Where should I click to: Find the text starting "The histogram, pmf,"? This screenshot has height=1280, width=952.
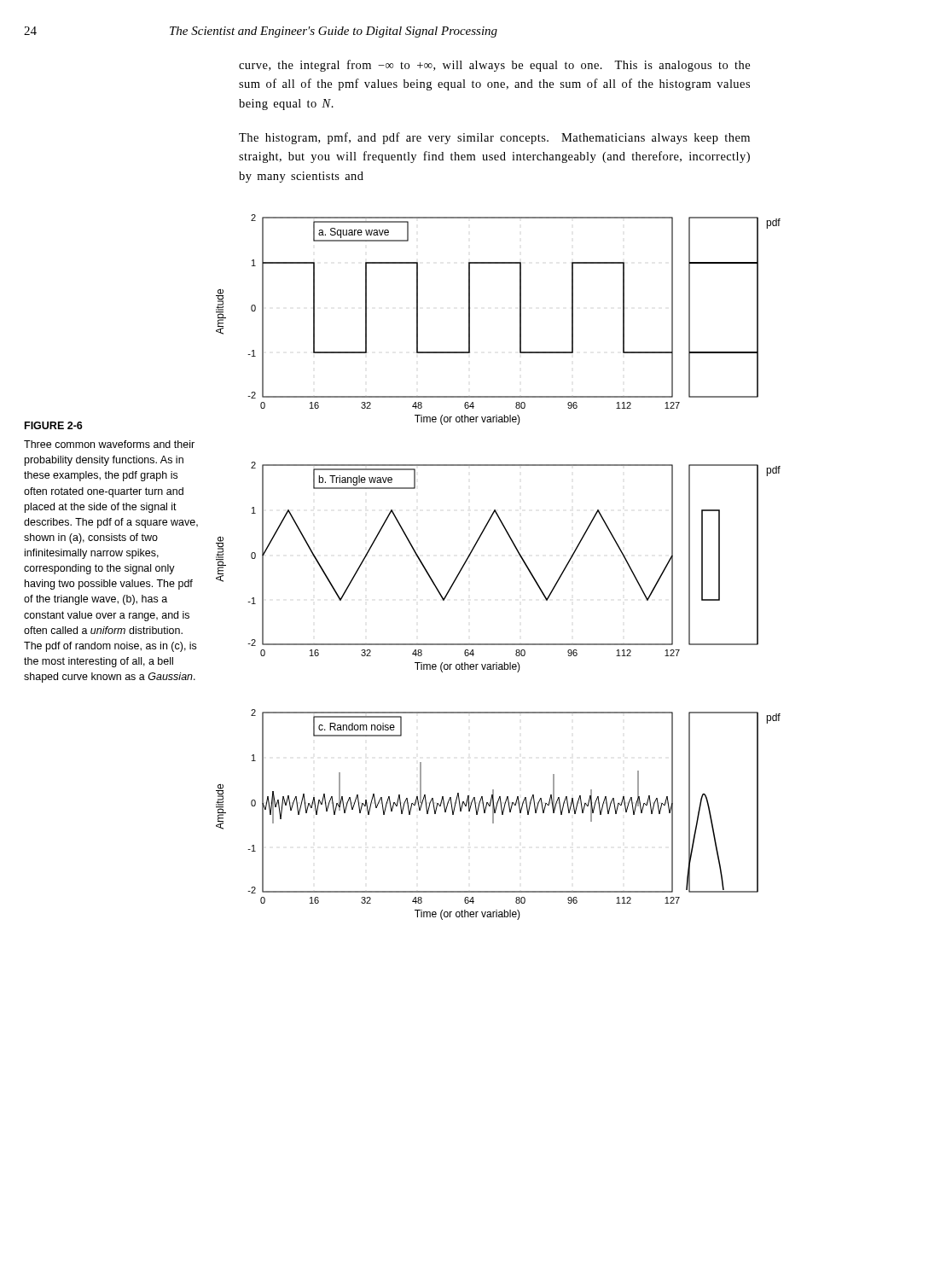pos(495,157)
